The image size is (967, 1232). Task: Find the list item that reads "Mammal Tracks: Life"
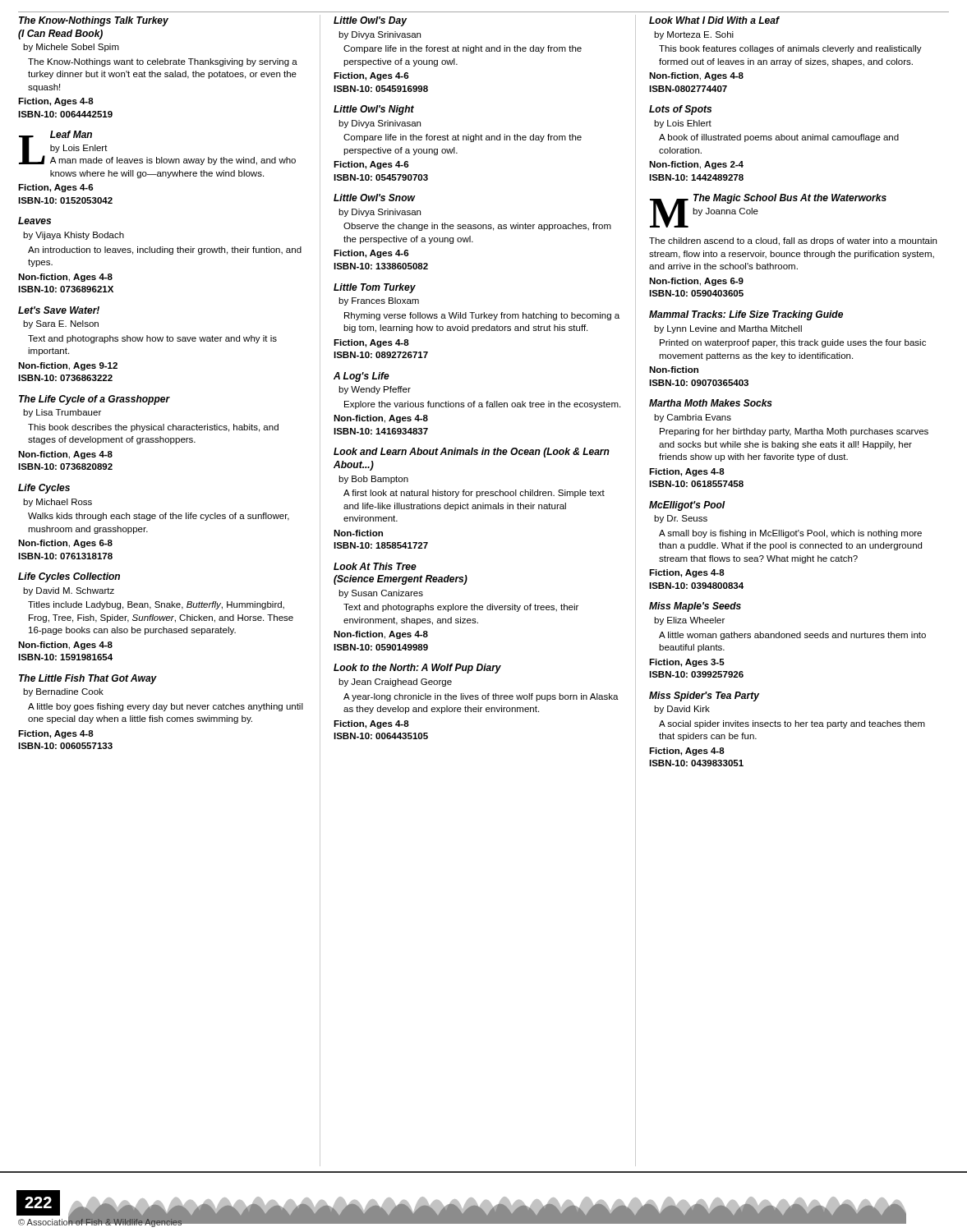click(x=793, y=349)
